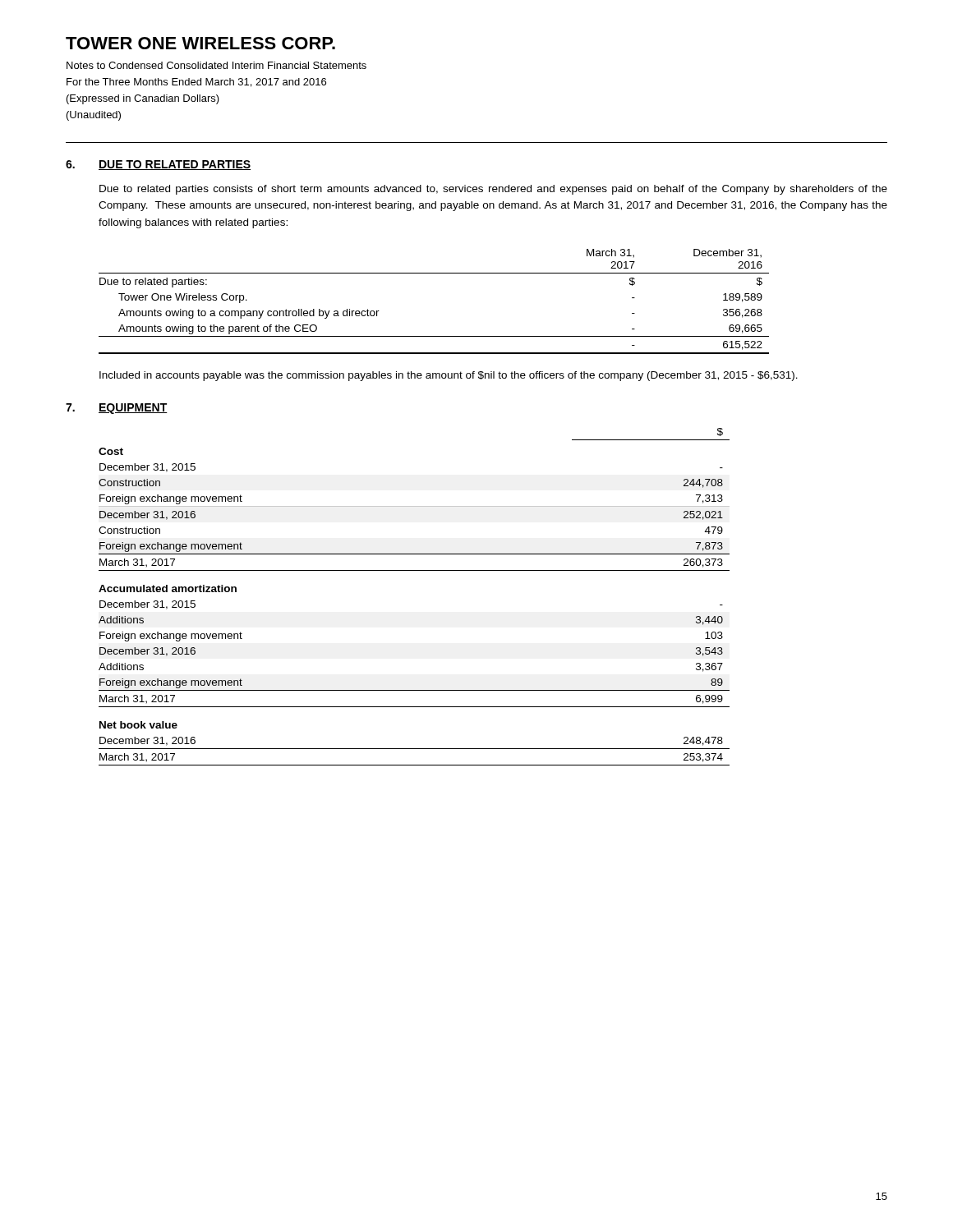
Task: Point to "6. DUE TO RELATED PARTIES"
Action: [x=158, y=164]
